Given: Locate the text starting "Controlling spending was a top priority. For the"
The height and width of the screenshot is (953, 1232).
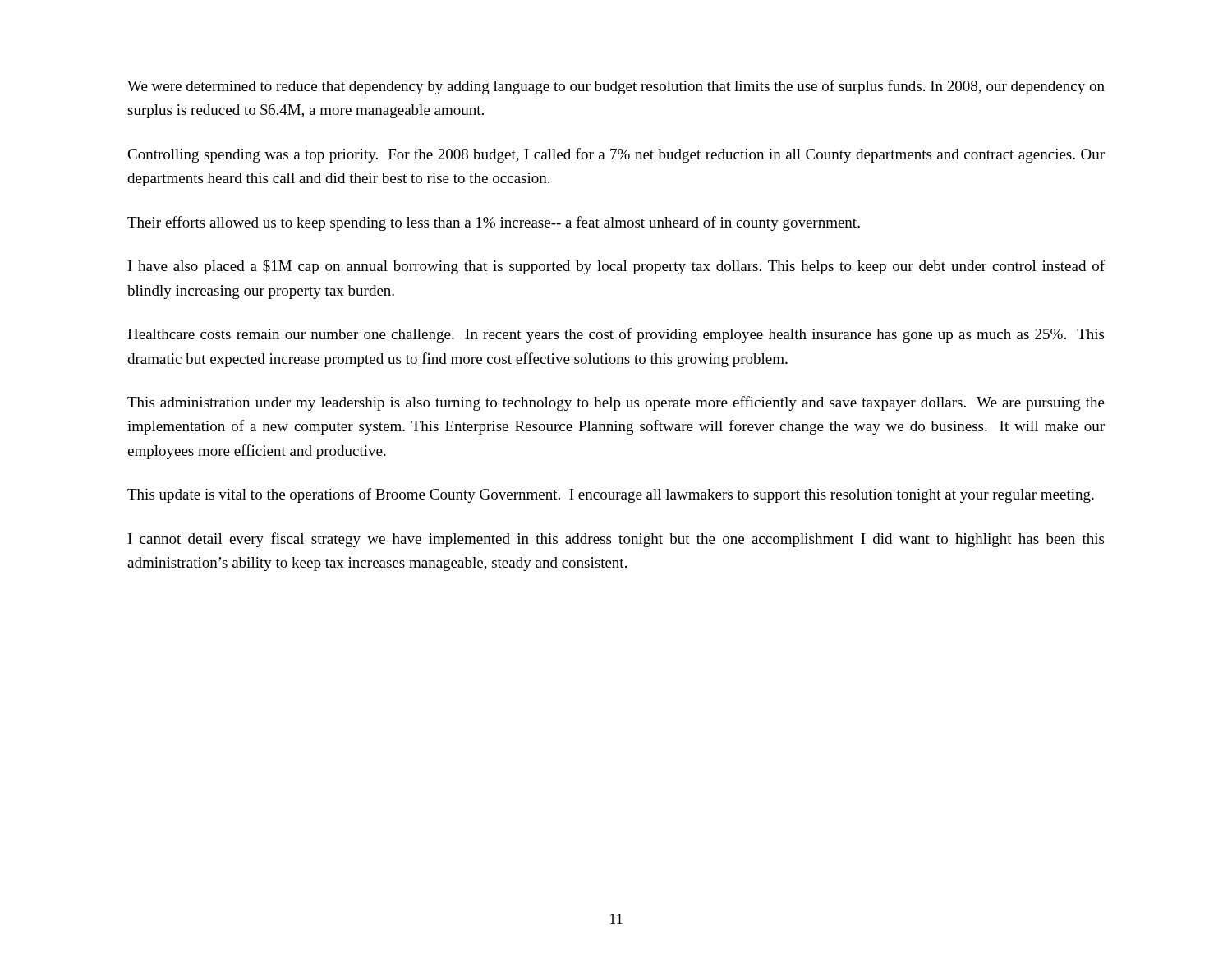Looking at the screenshot, I should (x=616, y=166).
